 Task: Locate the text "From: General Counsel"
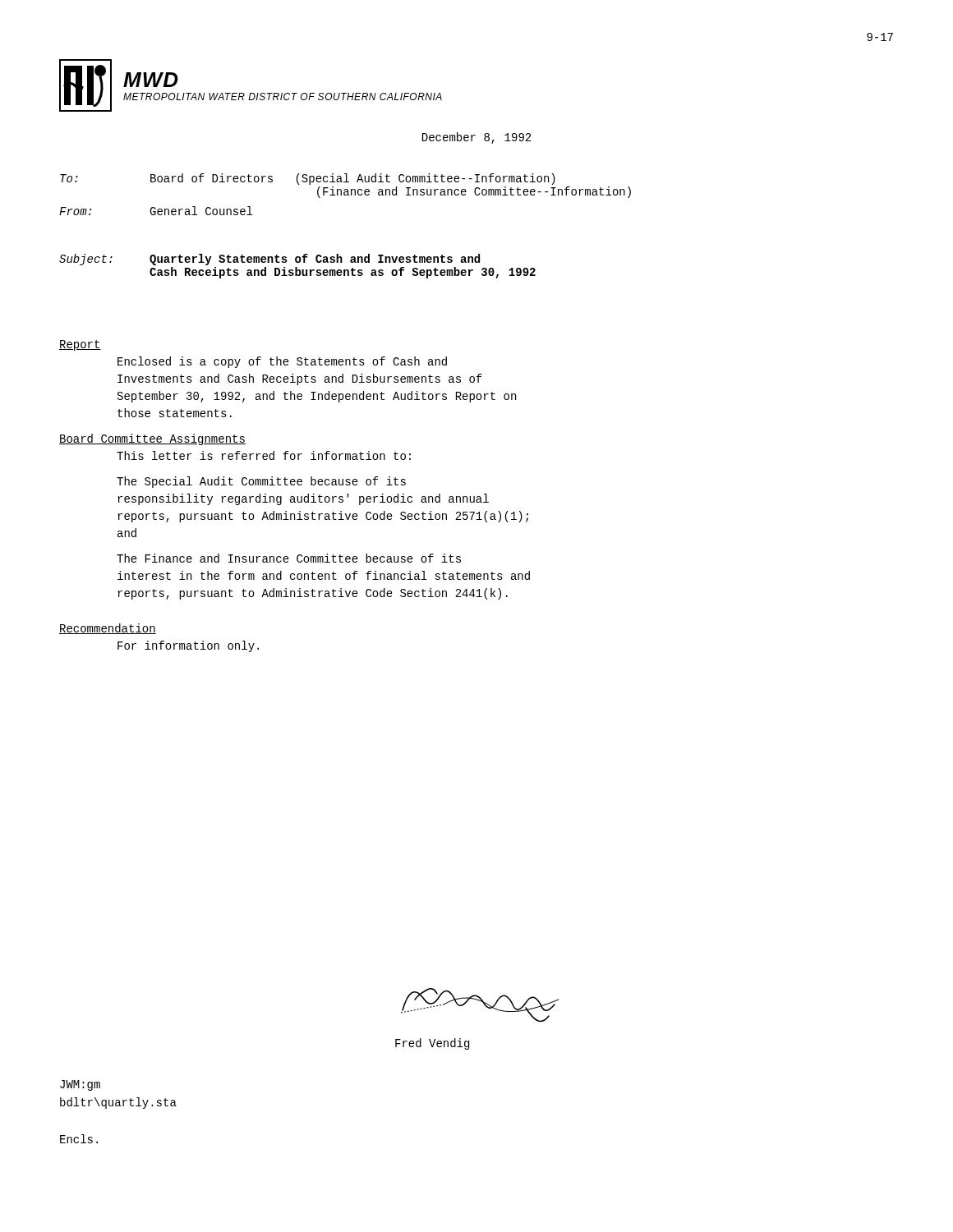156,211
